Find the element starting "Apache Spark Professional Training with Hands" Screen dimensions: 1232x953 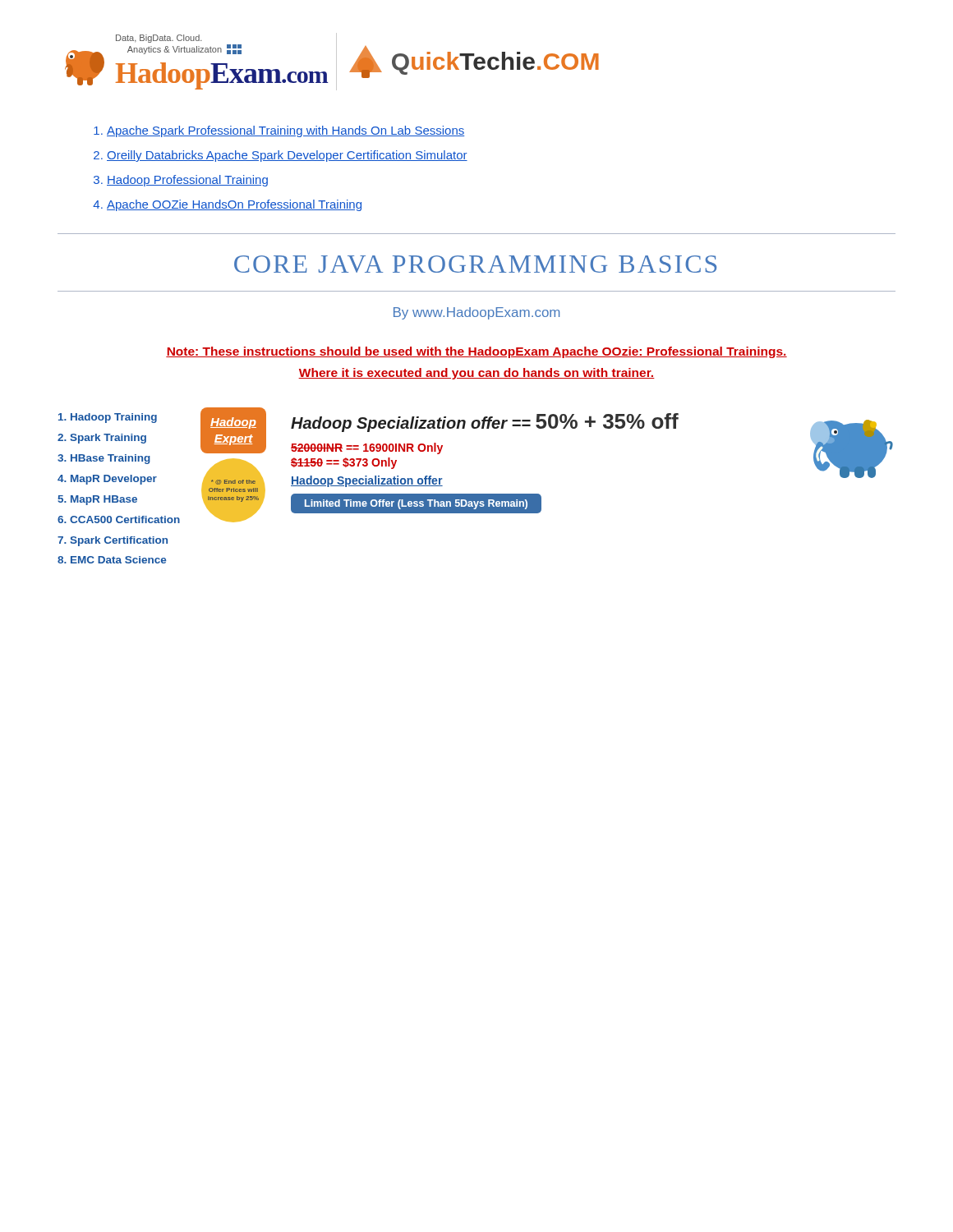[279, 131]
